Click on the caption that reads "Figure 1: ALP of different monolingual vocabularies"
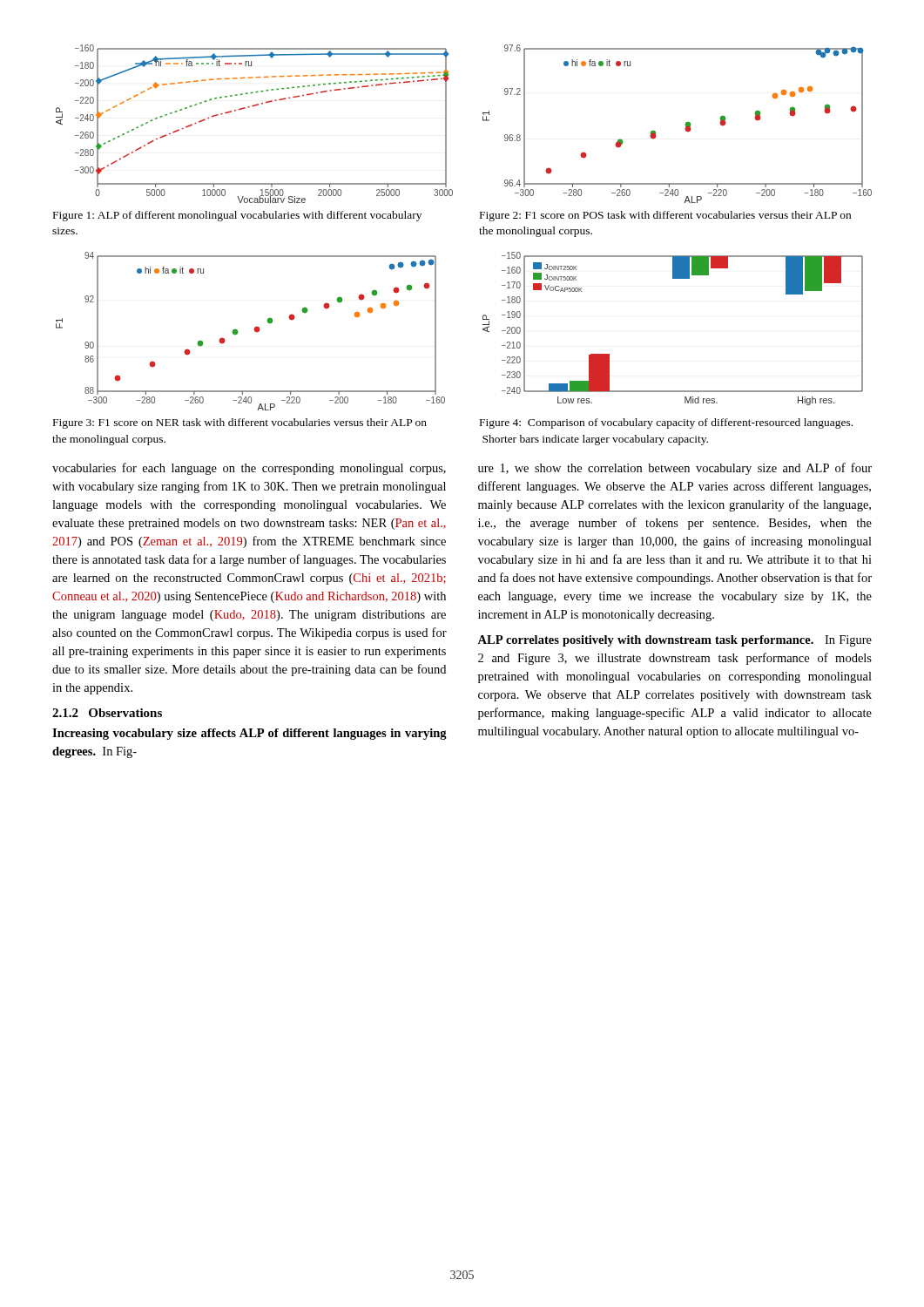Image resolution: width=924 pixels, height=1307 pixels. (x=237, y=223)
